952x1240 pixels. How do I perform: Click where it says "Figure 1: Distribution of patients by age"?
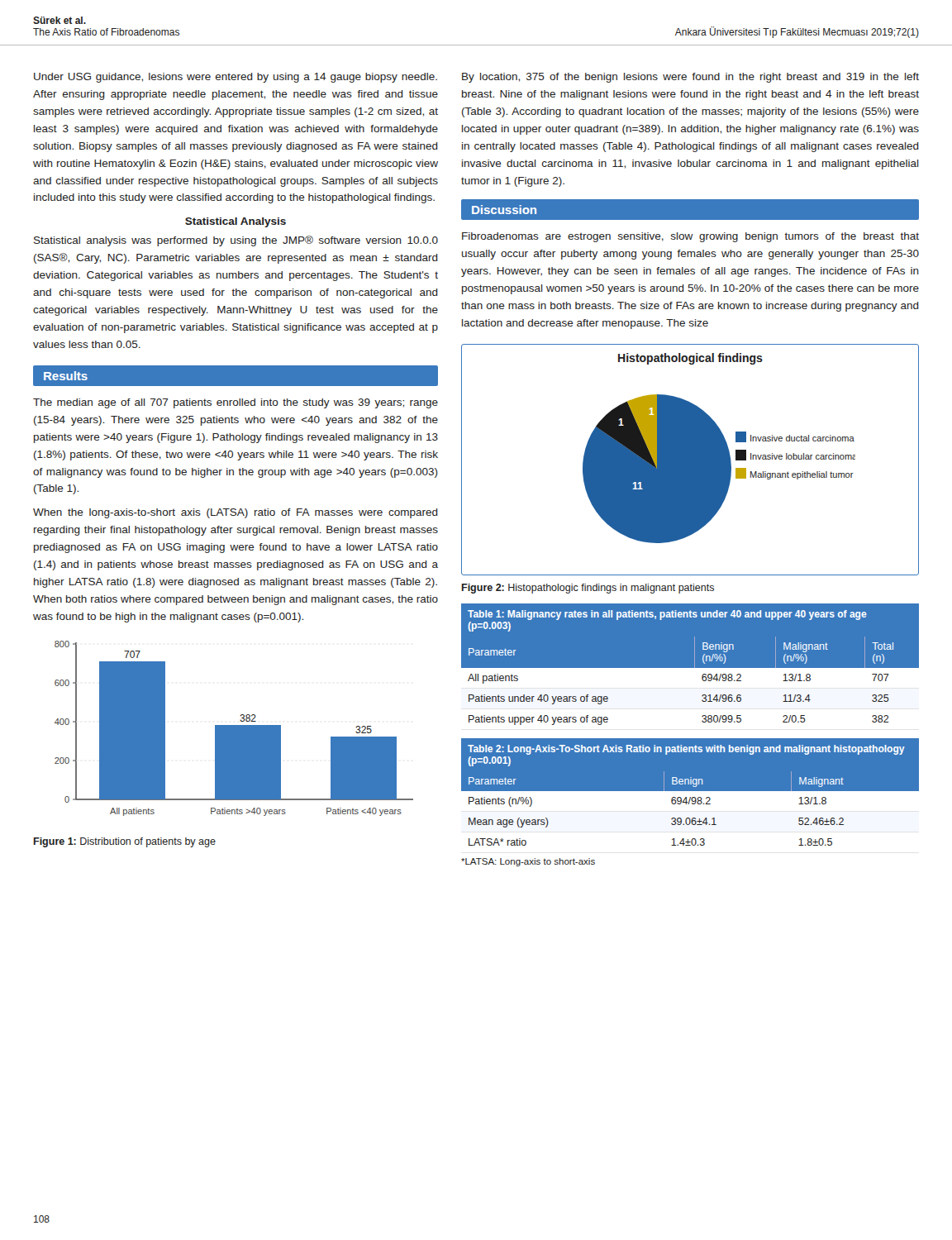point(124,841)
